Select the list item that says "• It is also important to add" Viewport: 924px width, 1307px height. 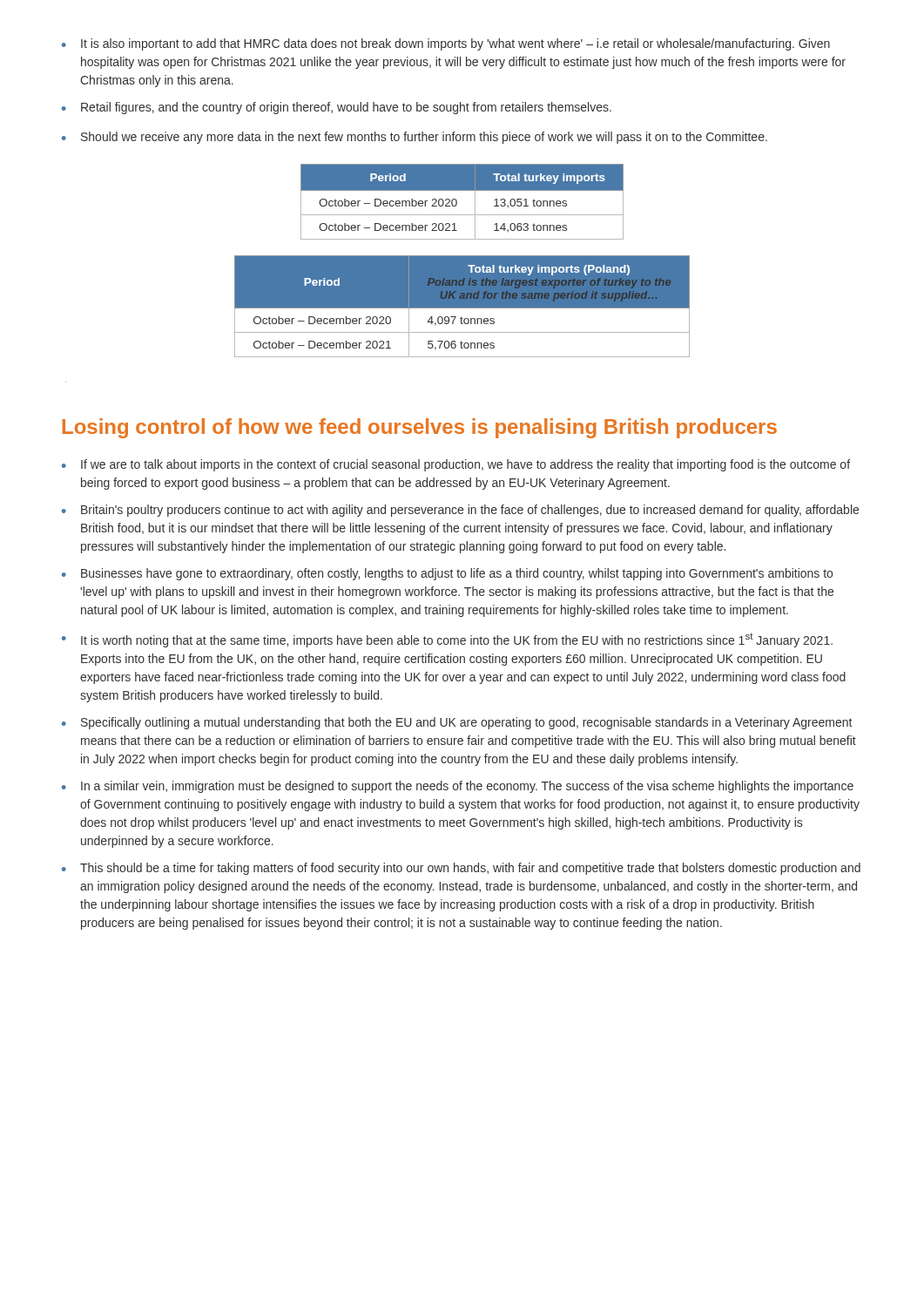click(462, 62)
